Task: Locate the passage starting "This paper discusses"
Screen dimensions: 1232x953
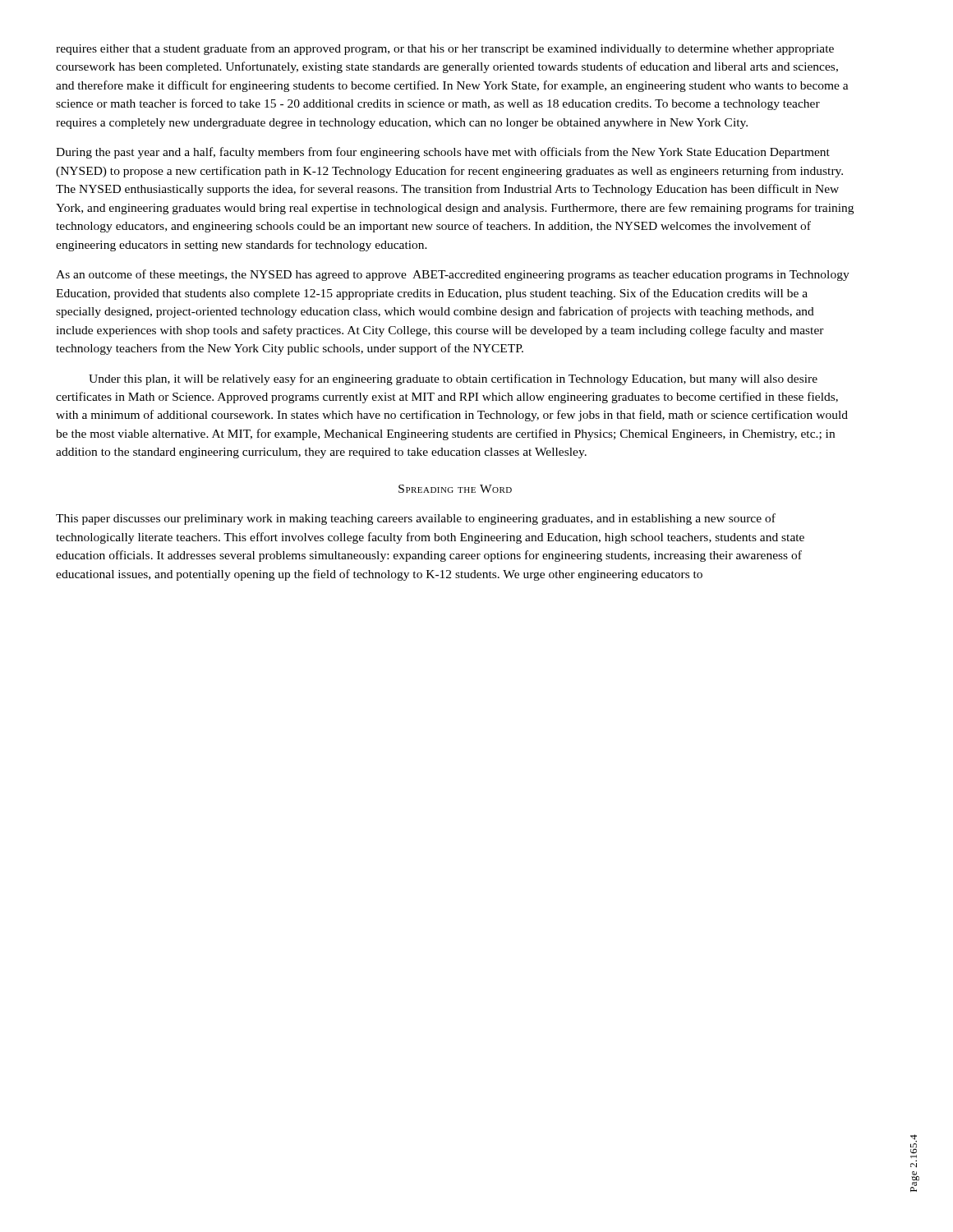Action: point(455,546)
